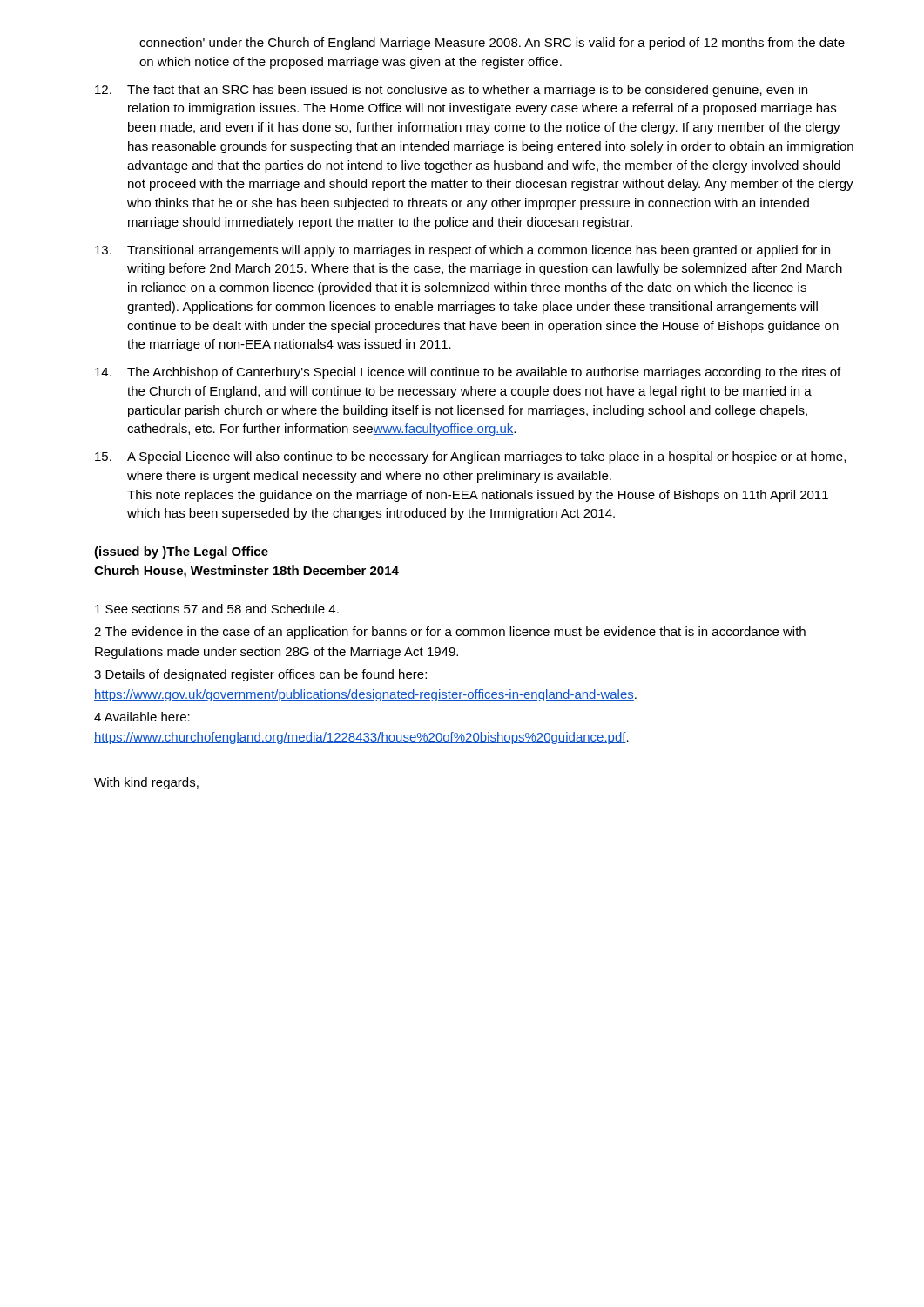The width and height of the screenshot is (924, 1307).
Task: Where does it say "4 Available here: https://www.churchofengland.org/media/1228433/house%20of%20bishops%20guidance.pdf."?
Action: (362, 726)
